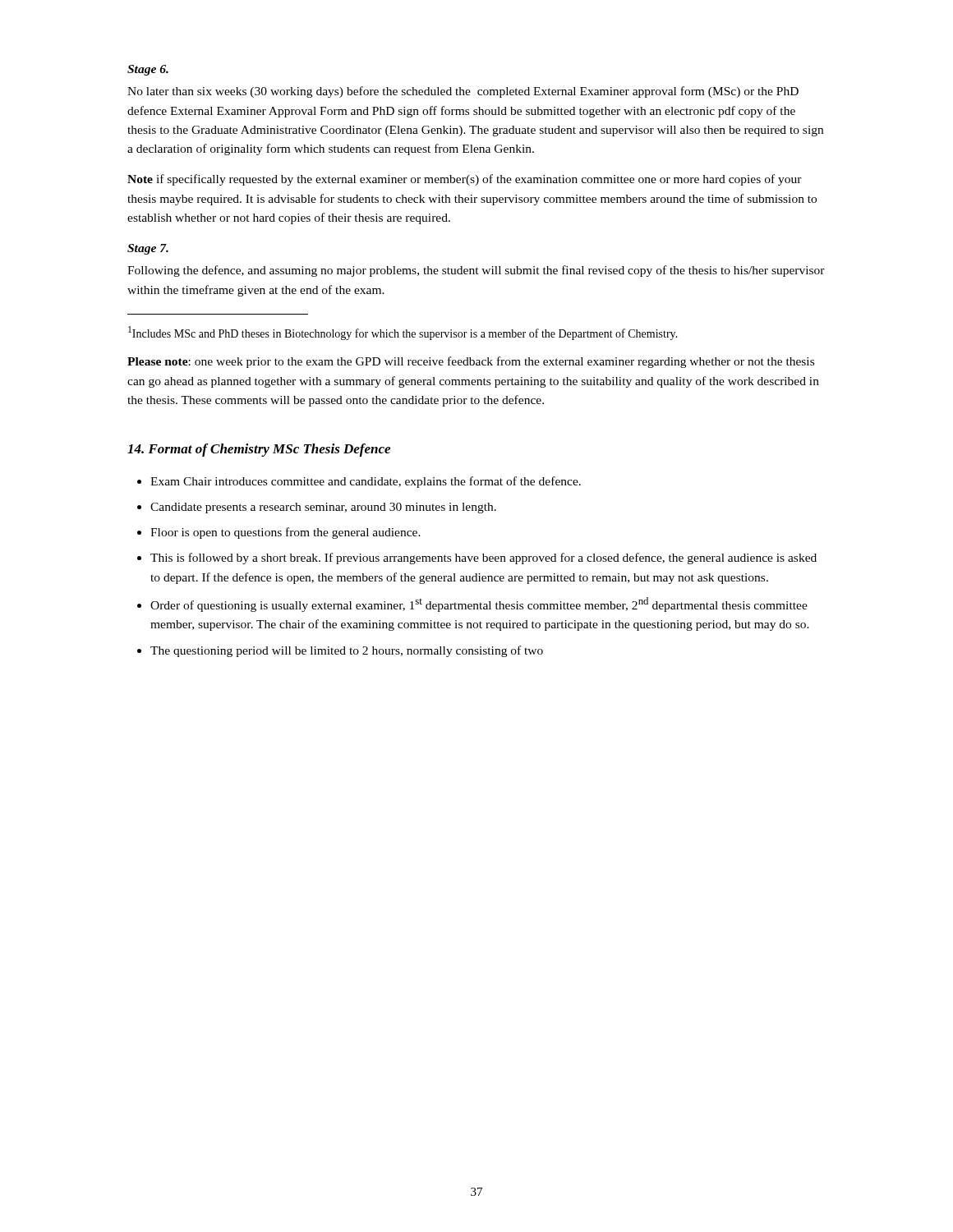Locate the block of text that opens with "Exam Chair introduces committee and candidate,"
953x1232 pixels.
pos(488,481)
